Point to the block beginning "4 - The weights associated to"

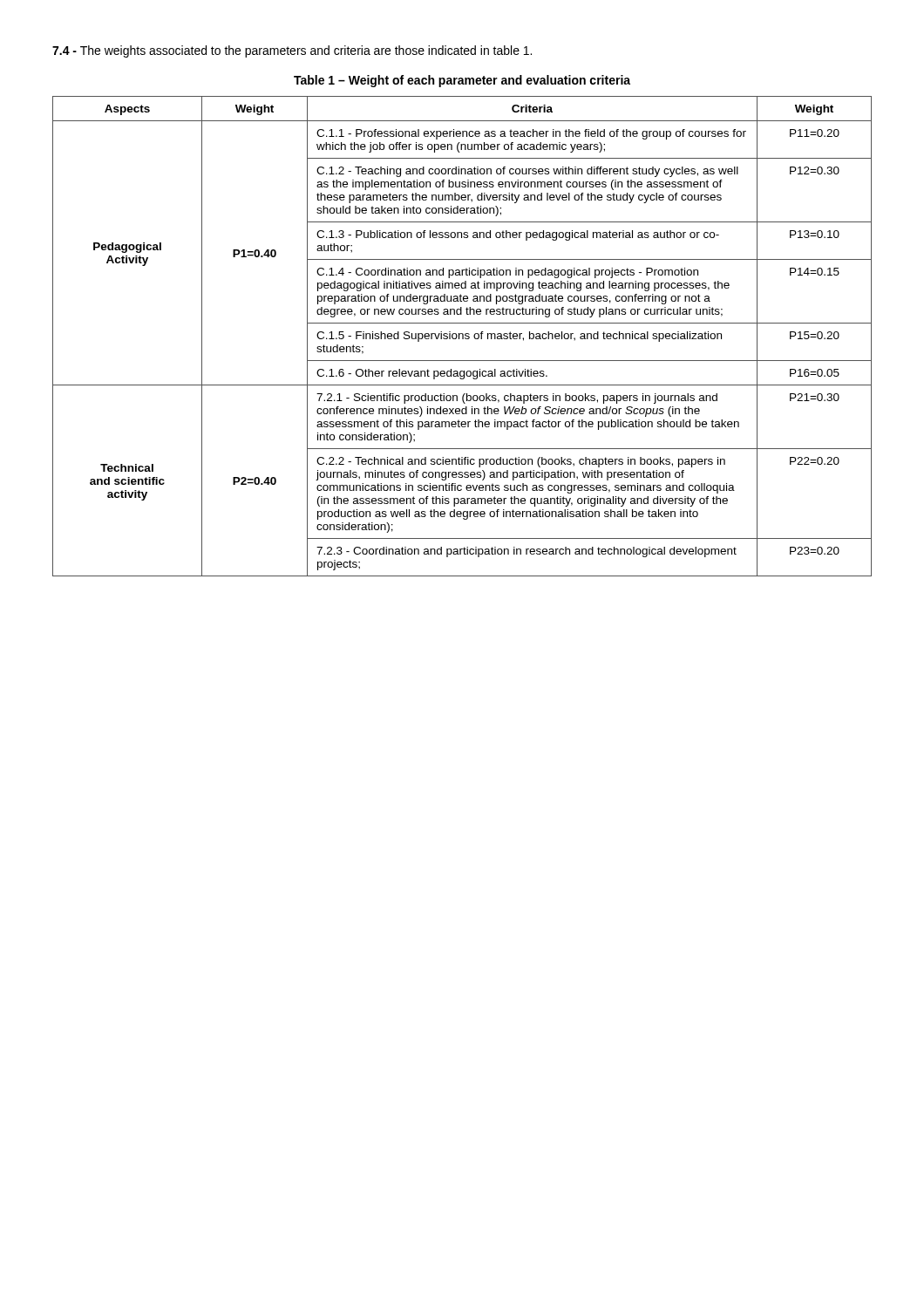(x=293, y=51)
